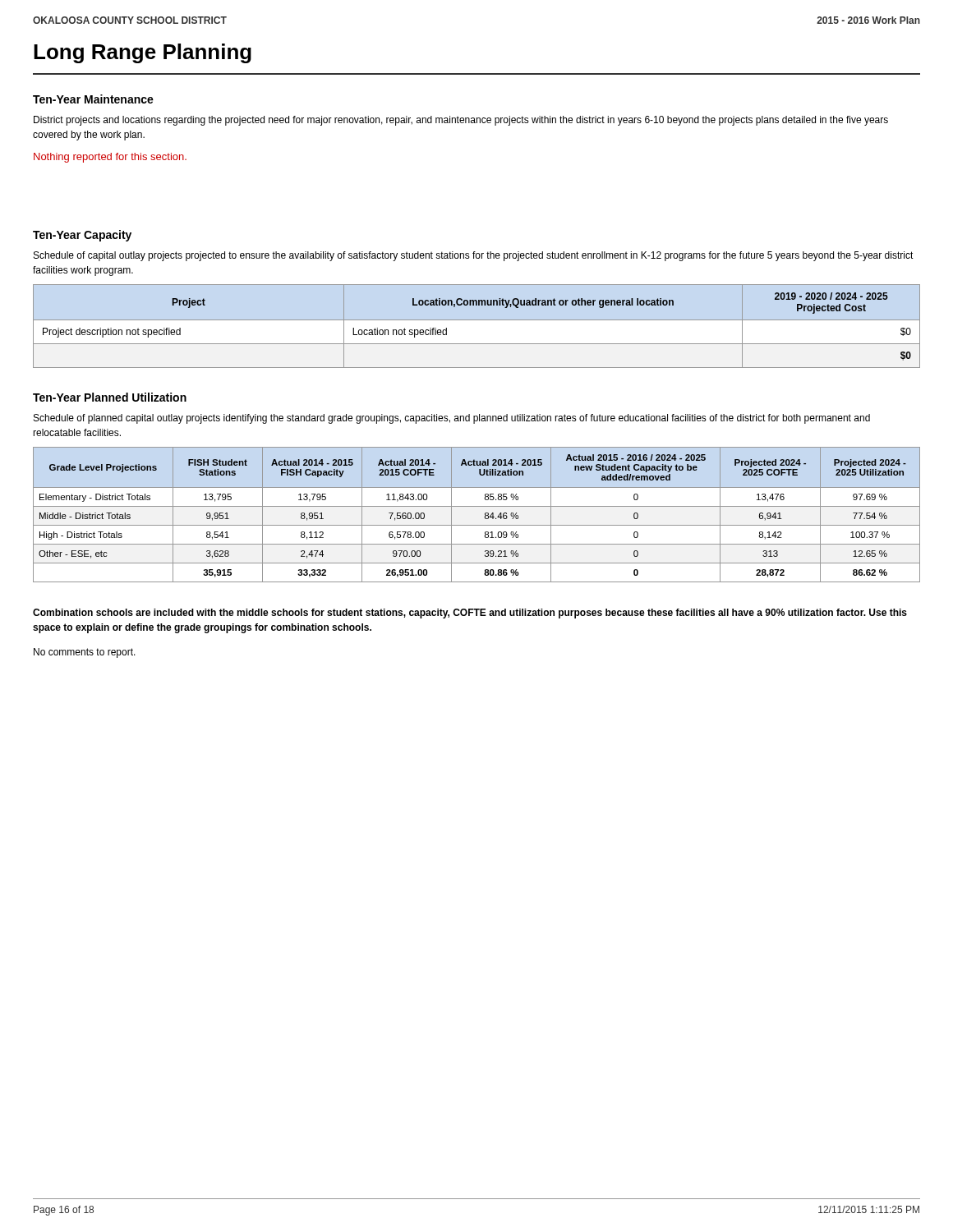Screen dimensions: 1232x953
Task: Select the section header that says "Ten-Year Capacity"
Action: coord(82,235)
